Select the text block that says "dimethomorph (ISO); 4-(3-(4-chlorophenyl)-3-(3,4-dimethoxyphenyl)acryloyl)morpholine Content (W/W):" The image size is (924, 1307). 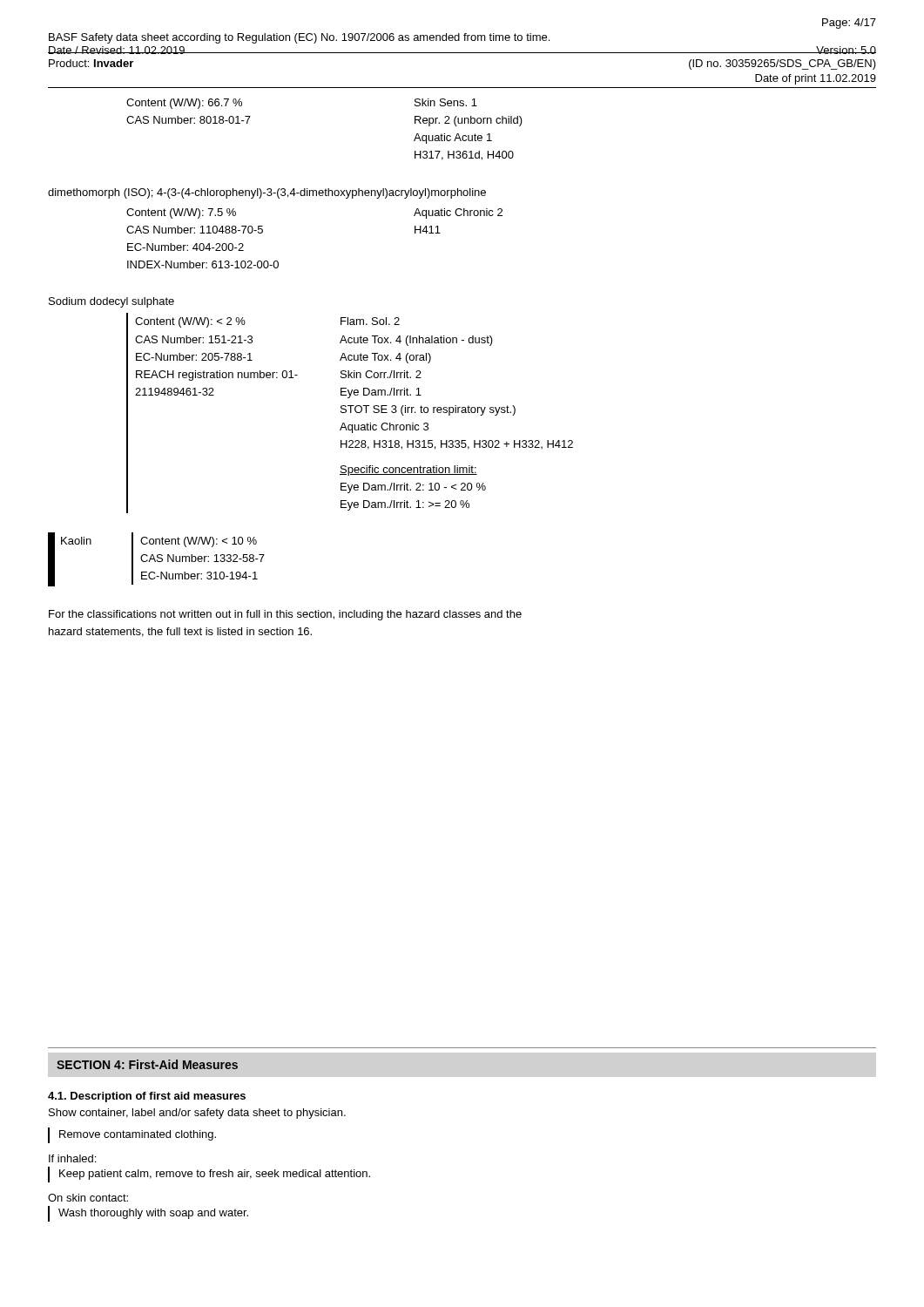(267, 193)
